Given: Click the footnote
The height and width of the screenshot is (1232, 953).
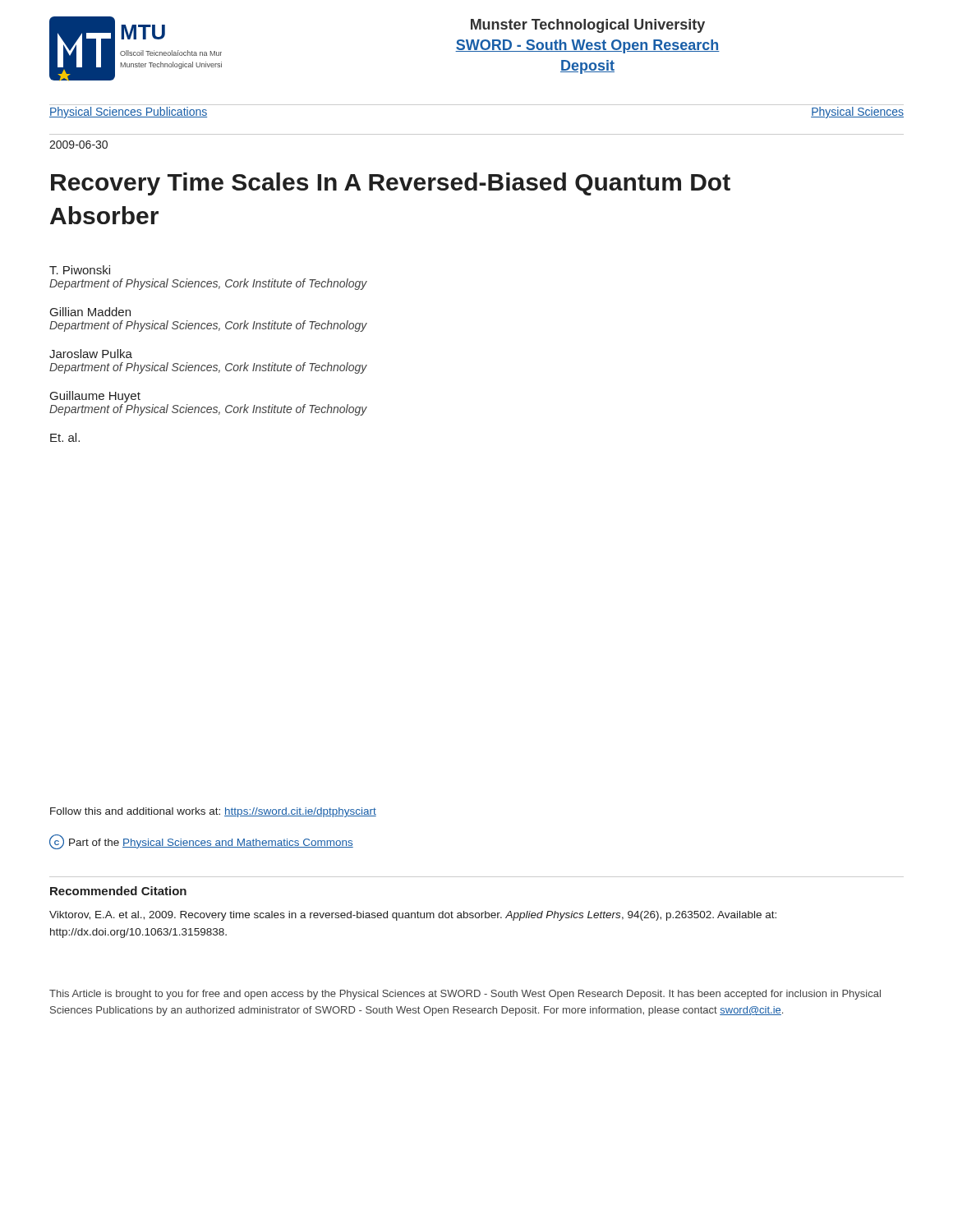Looking at the screenshot, I should pos(465,1002).
